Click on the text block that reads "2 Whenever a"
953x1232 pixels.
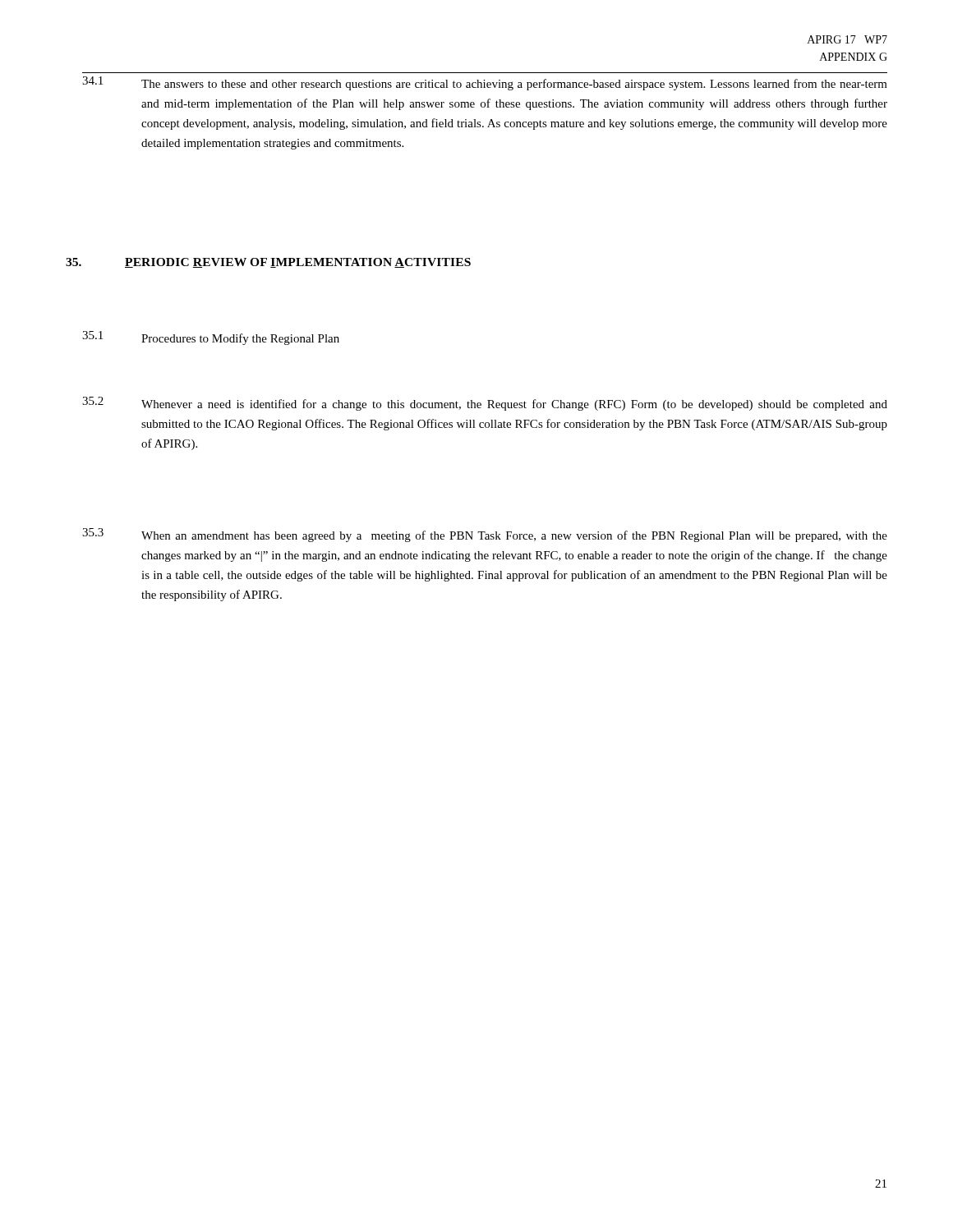point(485,424)
